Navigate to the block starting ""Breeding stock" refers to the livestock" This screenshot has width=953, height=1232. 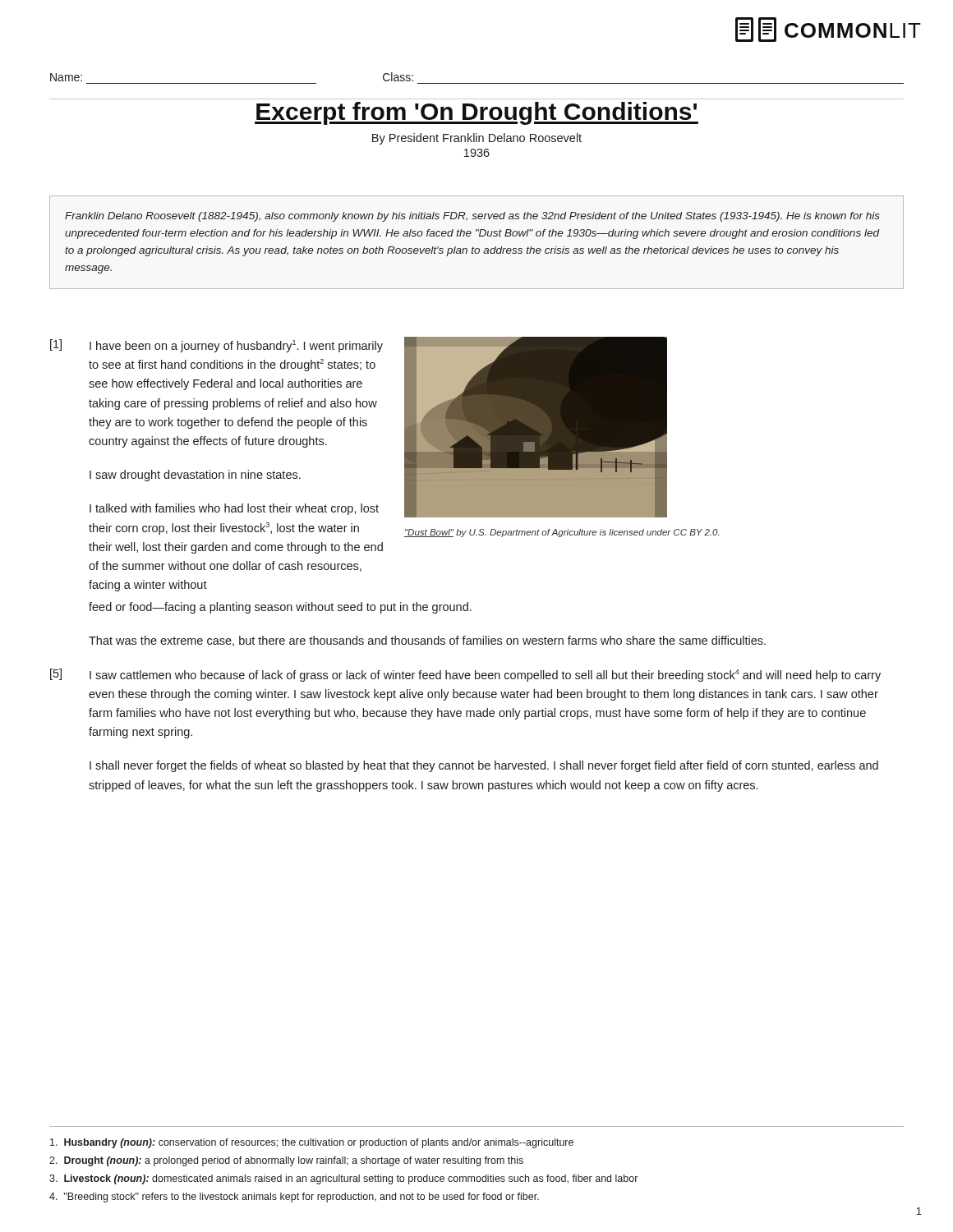294,1197
